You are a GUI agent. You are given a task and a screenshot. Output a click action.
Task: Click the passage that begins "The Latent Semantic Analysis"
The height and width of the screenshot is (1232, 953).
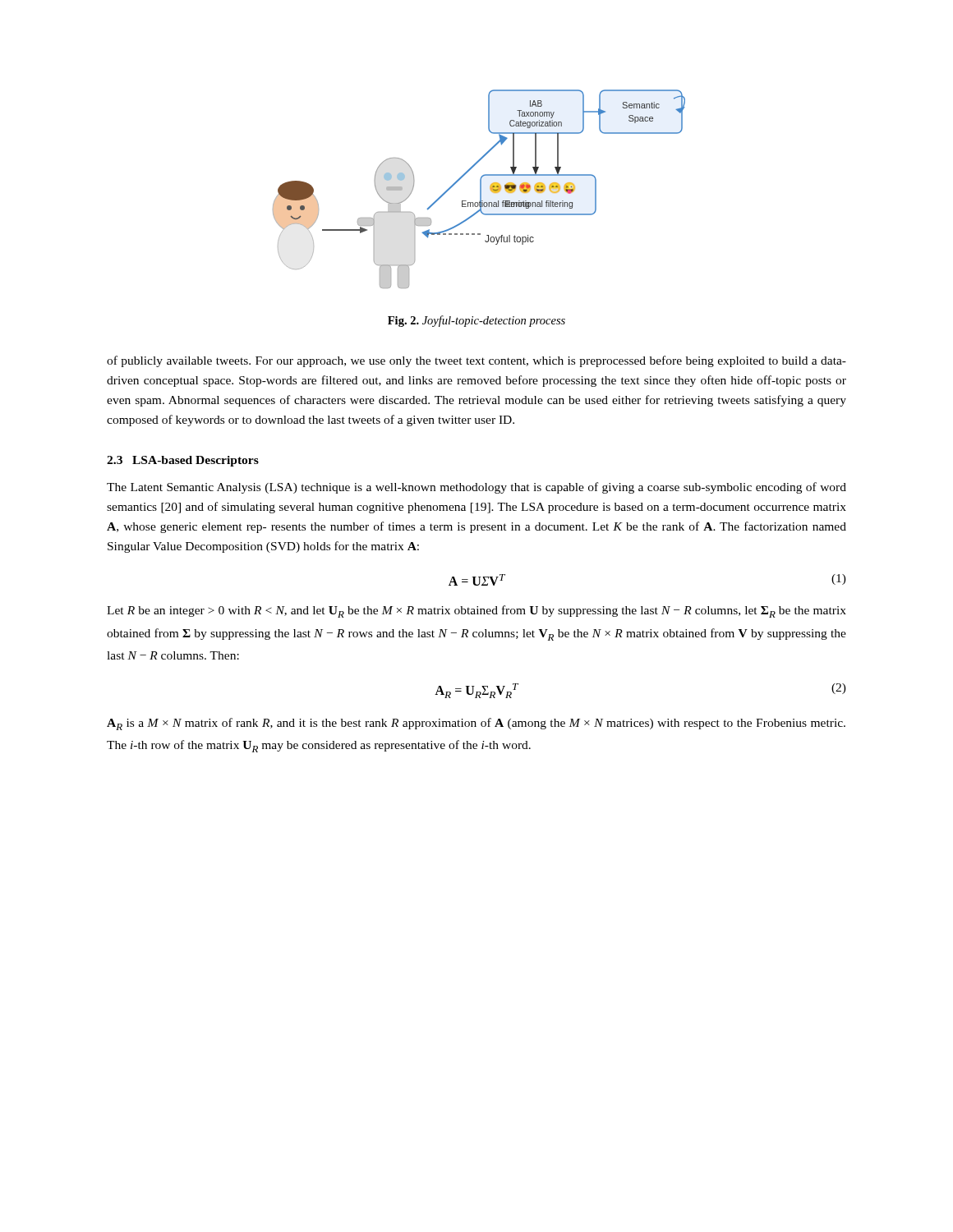[x=476, y=516]
